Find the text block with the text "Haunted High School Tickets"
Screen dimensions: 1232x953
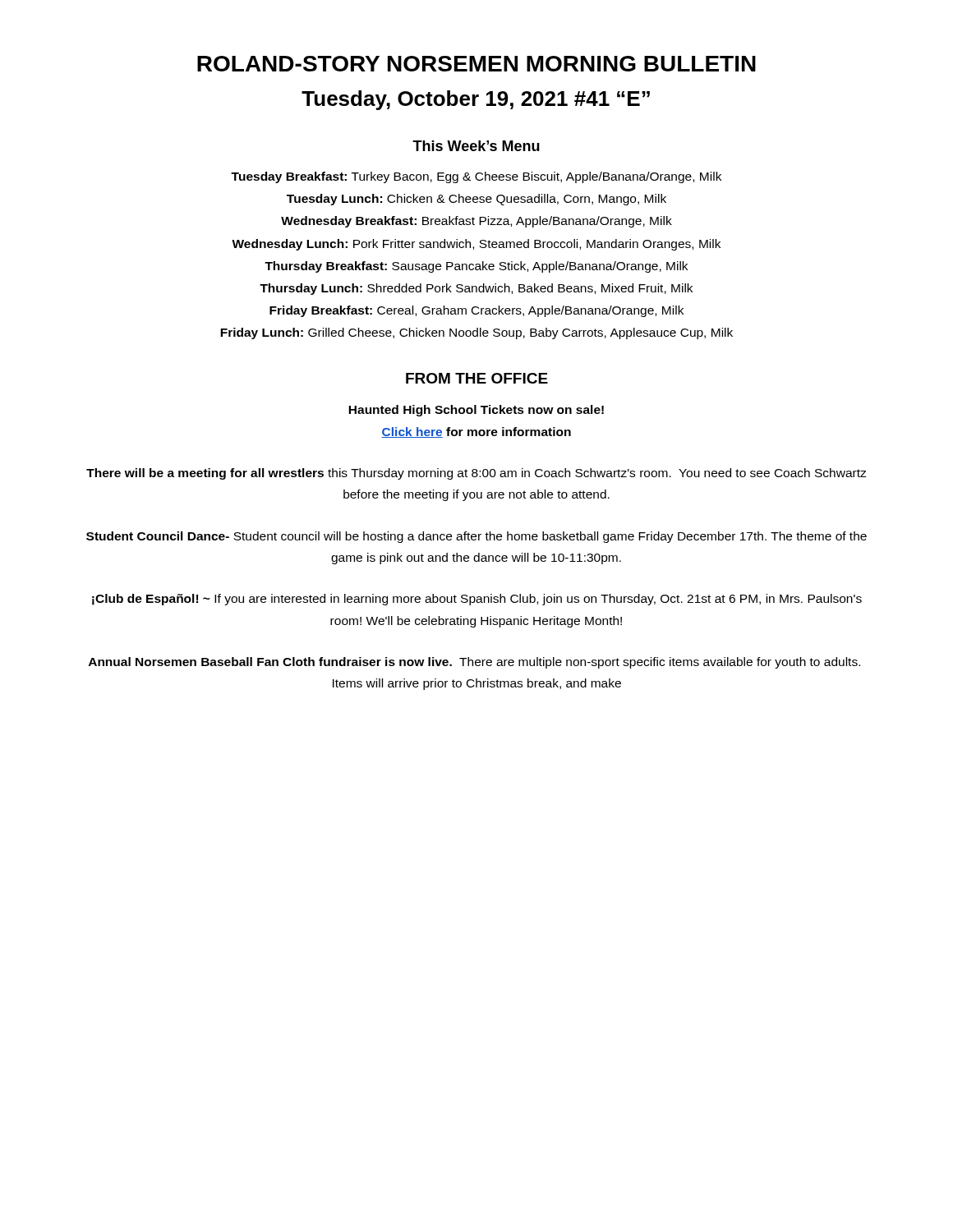pos(476,421)
